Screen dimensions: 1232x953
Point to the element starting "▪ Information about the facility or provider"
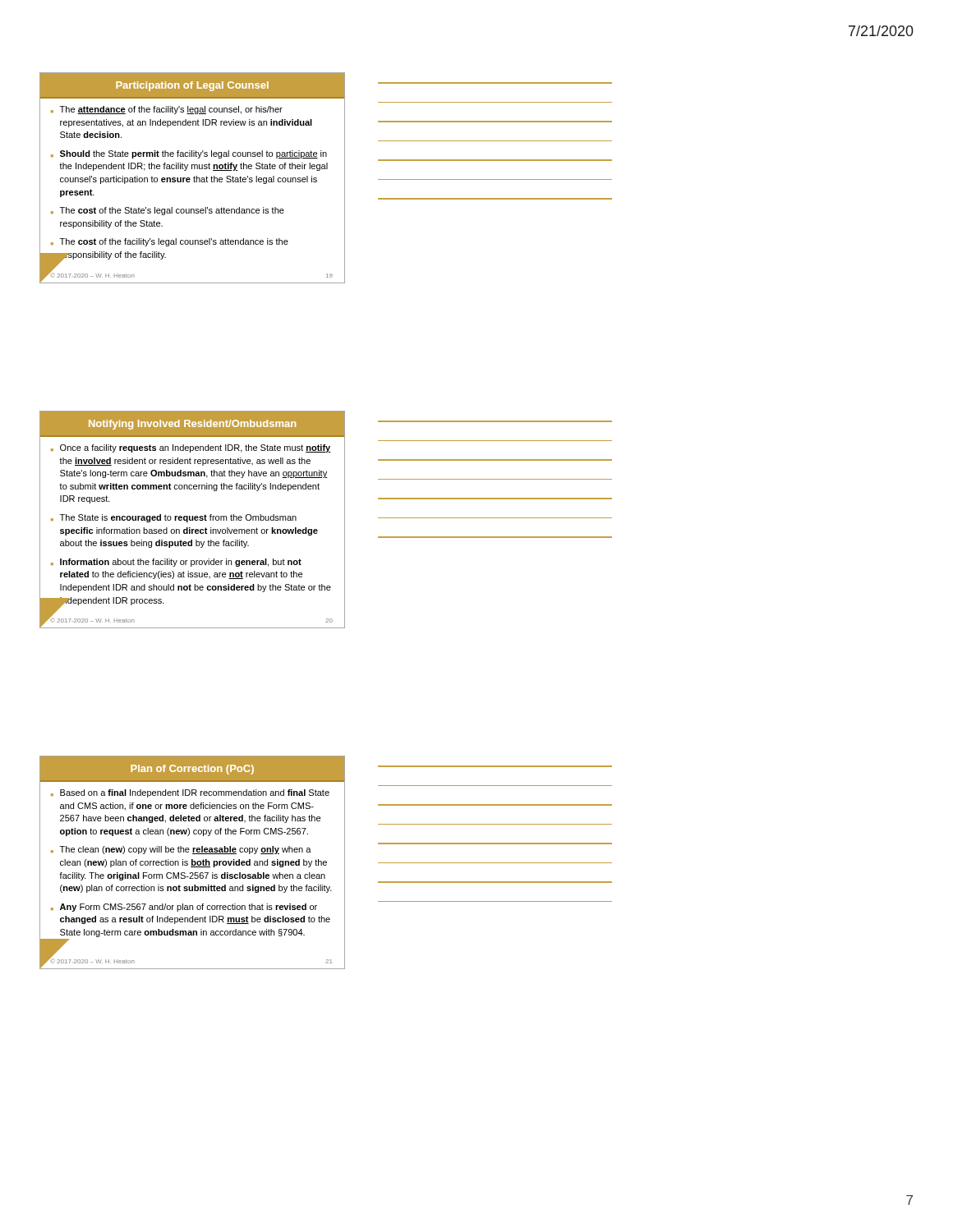191,582
